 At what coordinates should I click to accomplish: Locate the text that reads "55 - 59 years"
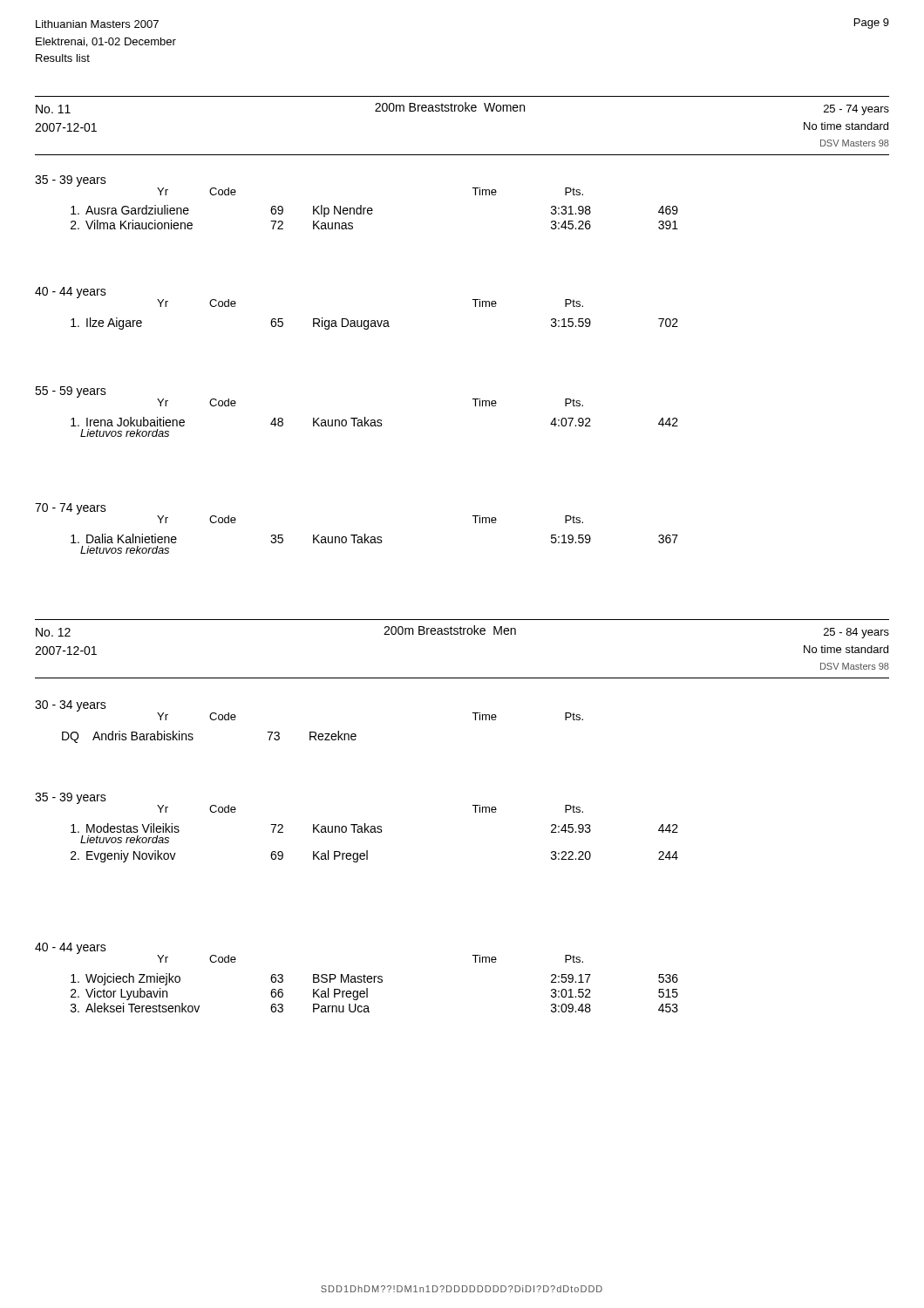point(70,391)
